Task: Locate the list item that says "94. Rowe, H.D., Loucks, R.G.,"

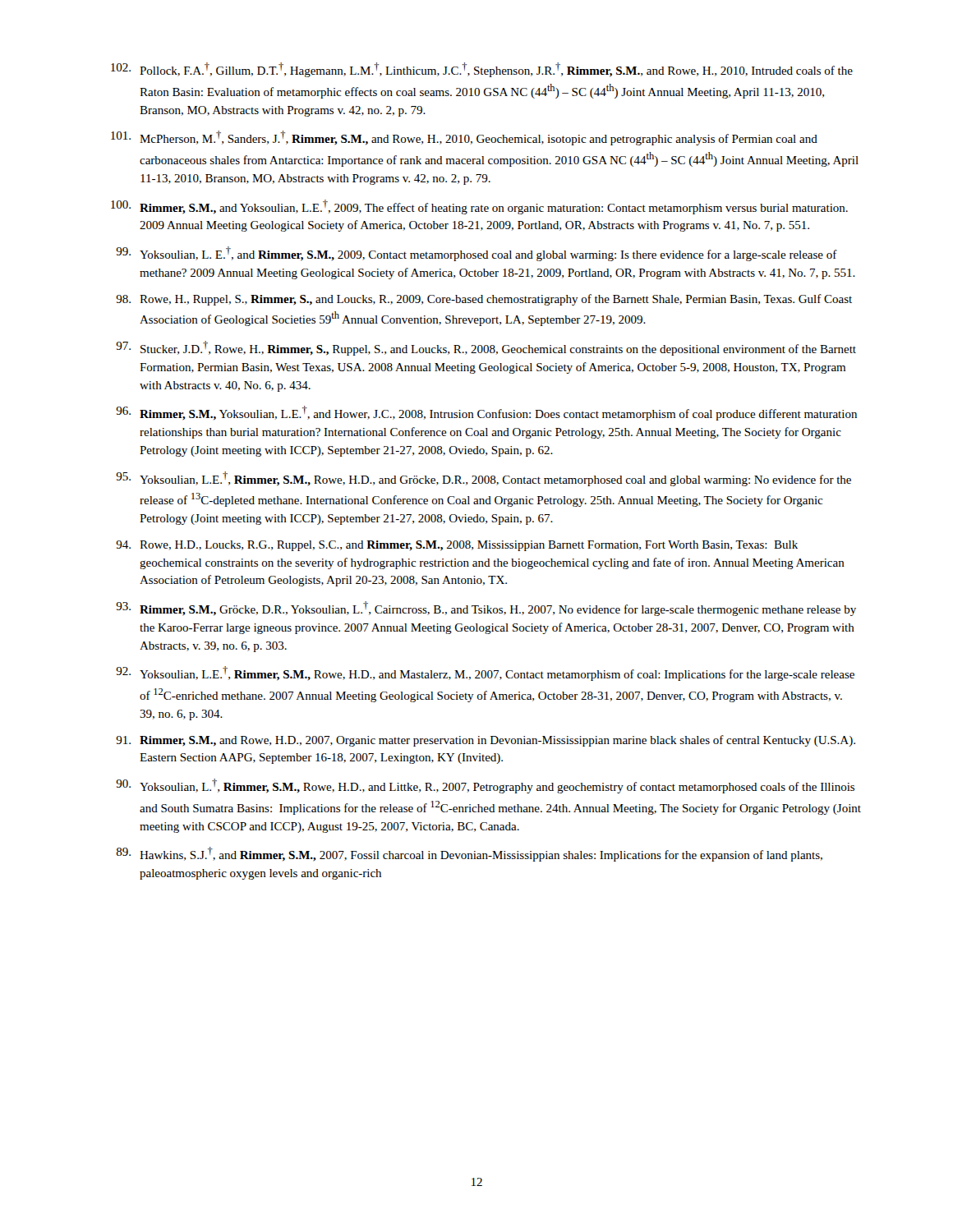Action: coord(476,563)
